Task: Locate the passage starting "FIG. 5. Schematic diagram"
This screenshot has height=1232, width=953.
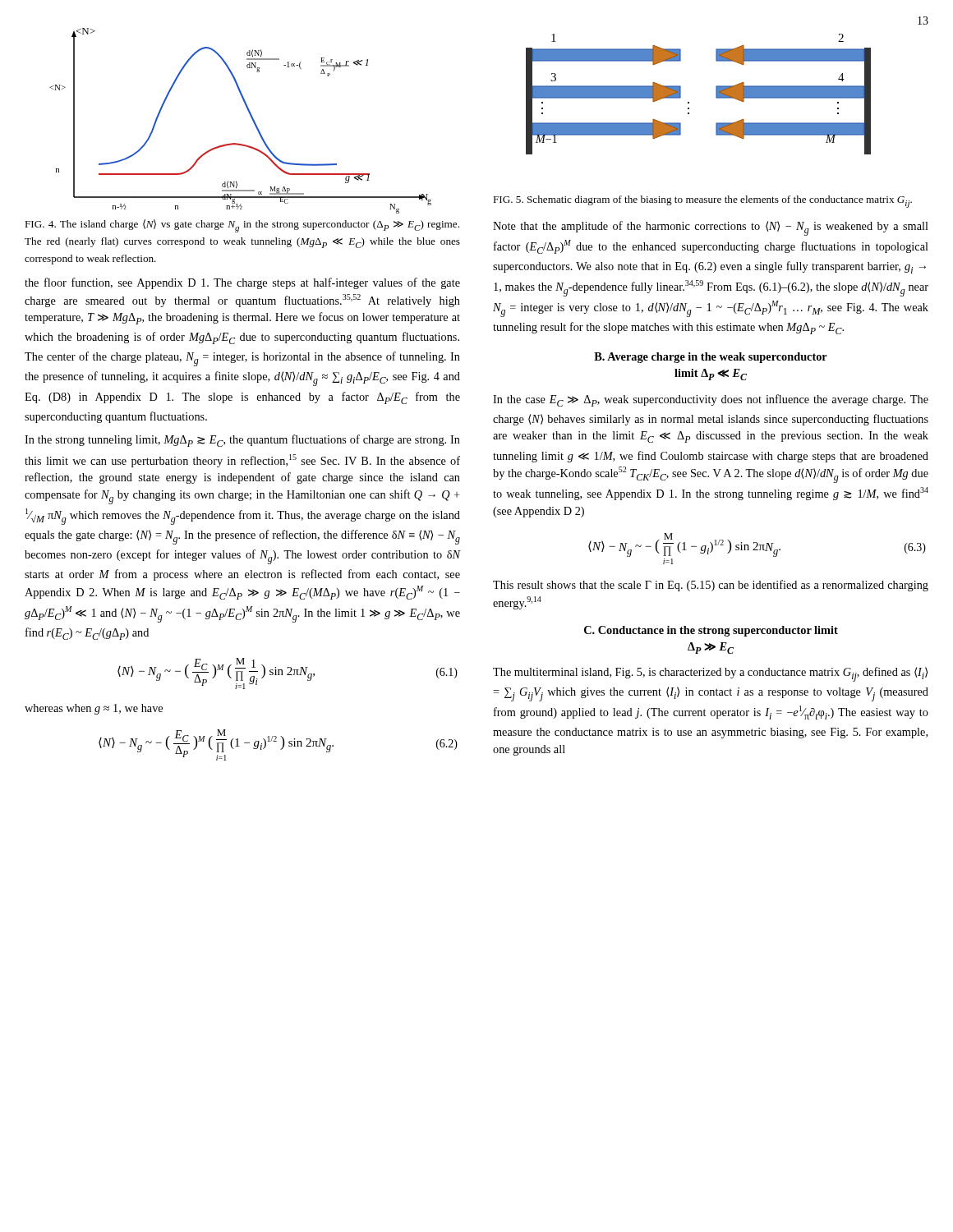Action: click(x=703, y=200)
